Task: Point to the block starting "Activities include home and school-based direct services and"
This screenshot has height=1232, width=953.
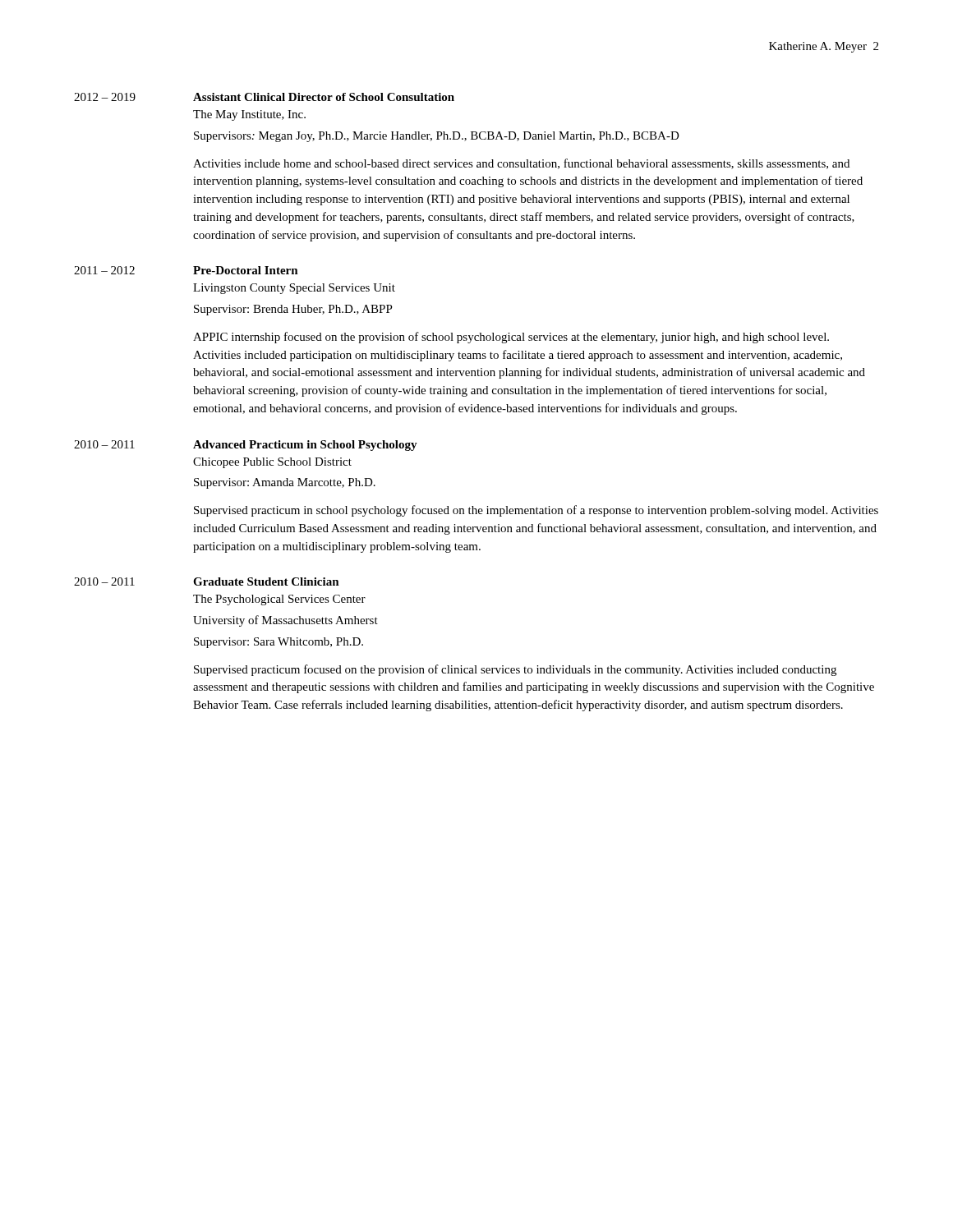Action: tap(536, 200)
